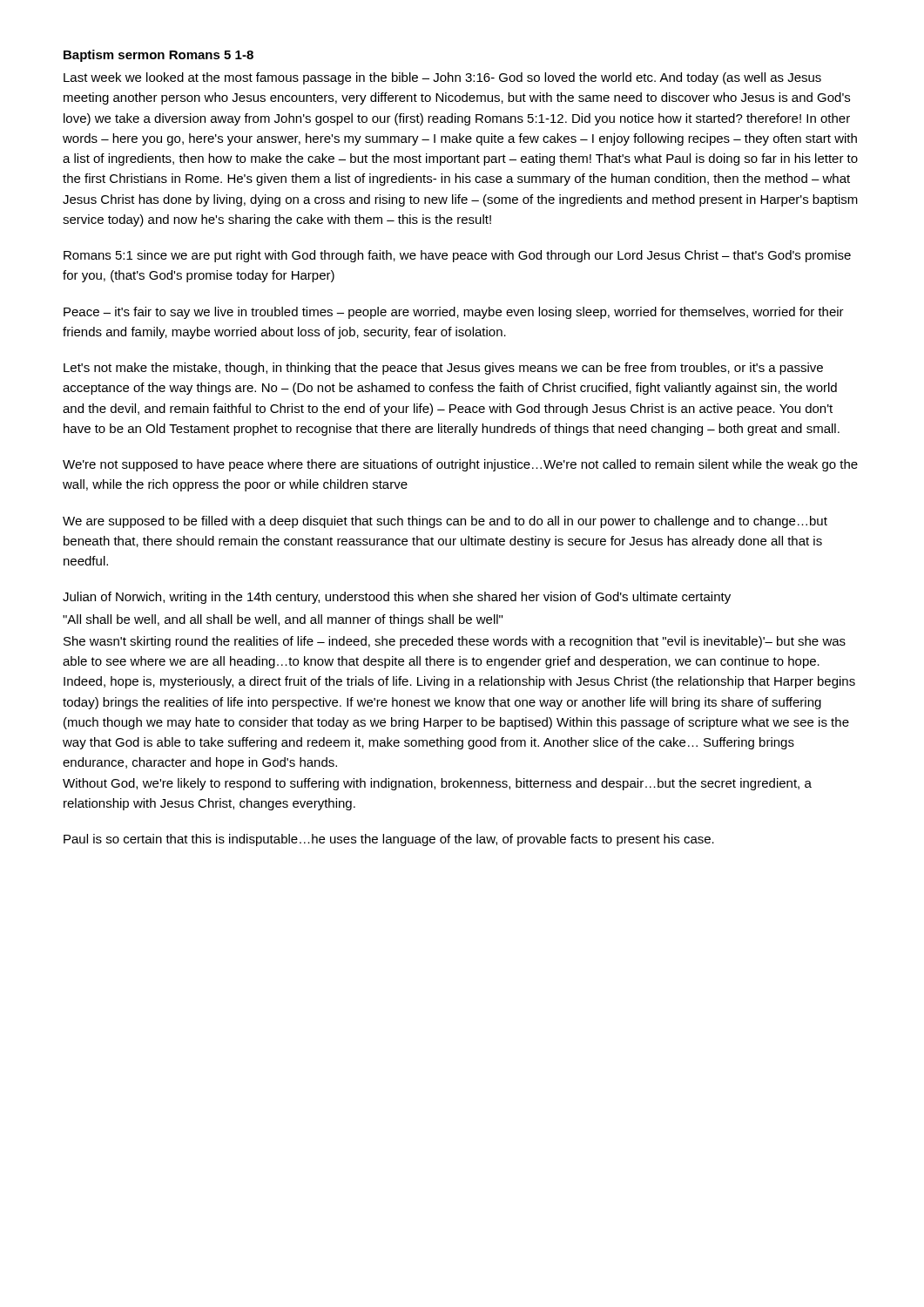Where is the passage that starts "Romans 5:1 since we are"?
Screen dimensions: 1307x924
coord(457,265)
